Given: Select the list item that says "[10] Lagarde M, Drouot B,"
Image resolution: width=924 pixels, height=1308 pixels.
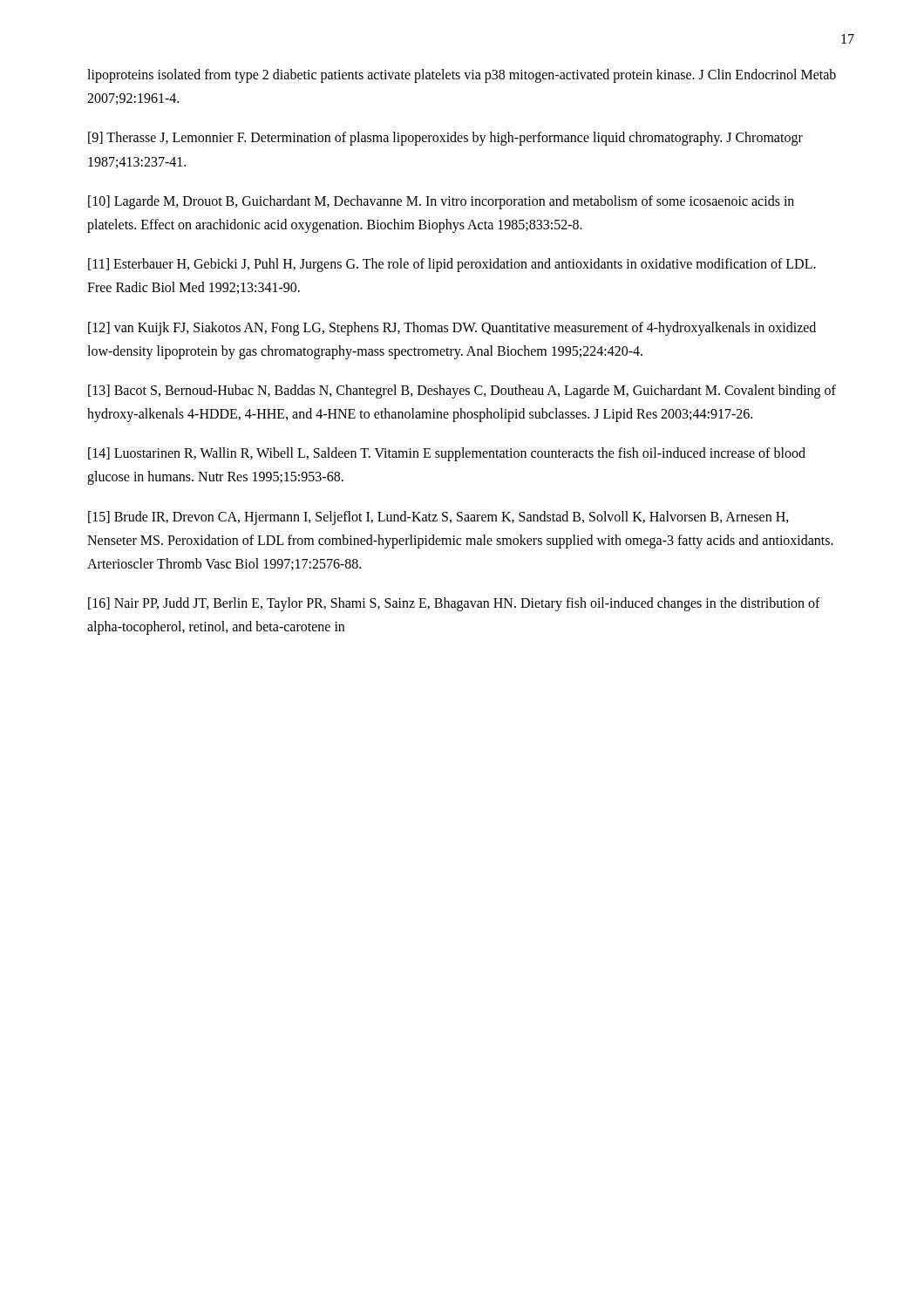Looking at the screenshot, I should pyautogui.click(x=441, y=213).
